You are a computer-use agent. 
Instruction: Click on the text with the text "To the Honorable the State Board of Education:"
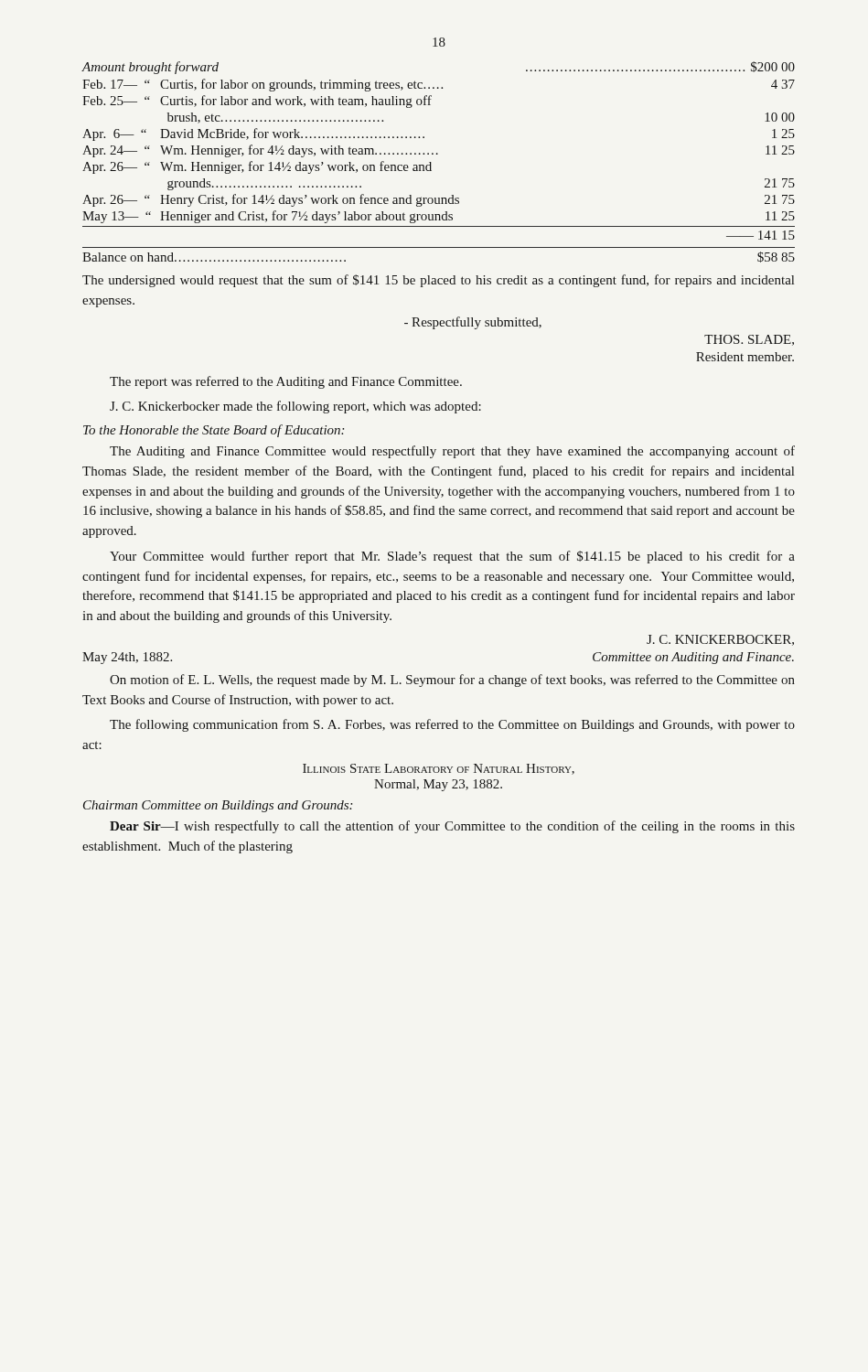214,430
